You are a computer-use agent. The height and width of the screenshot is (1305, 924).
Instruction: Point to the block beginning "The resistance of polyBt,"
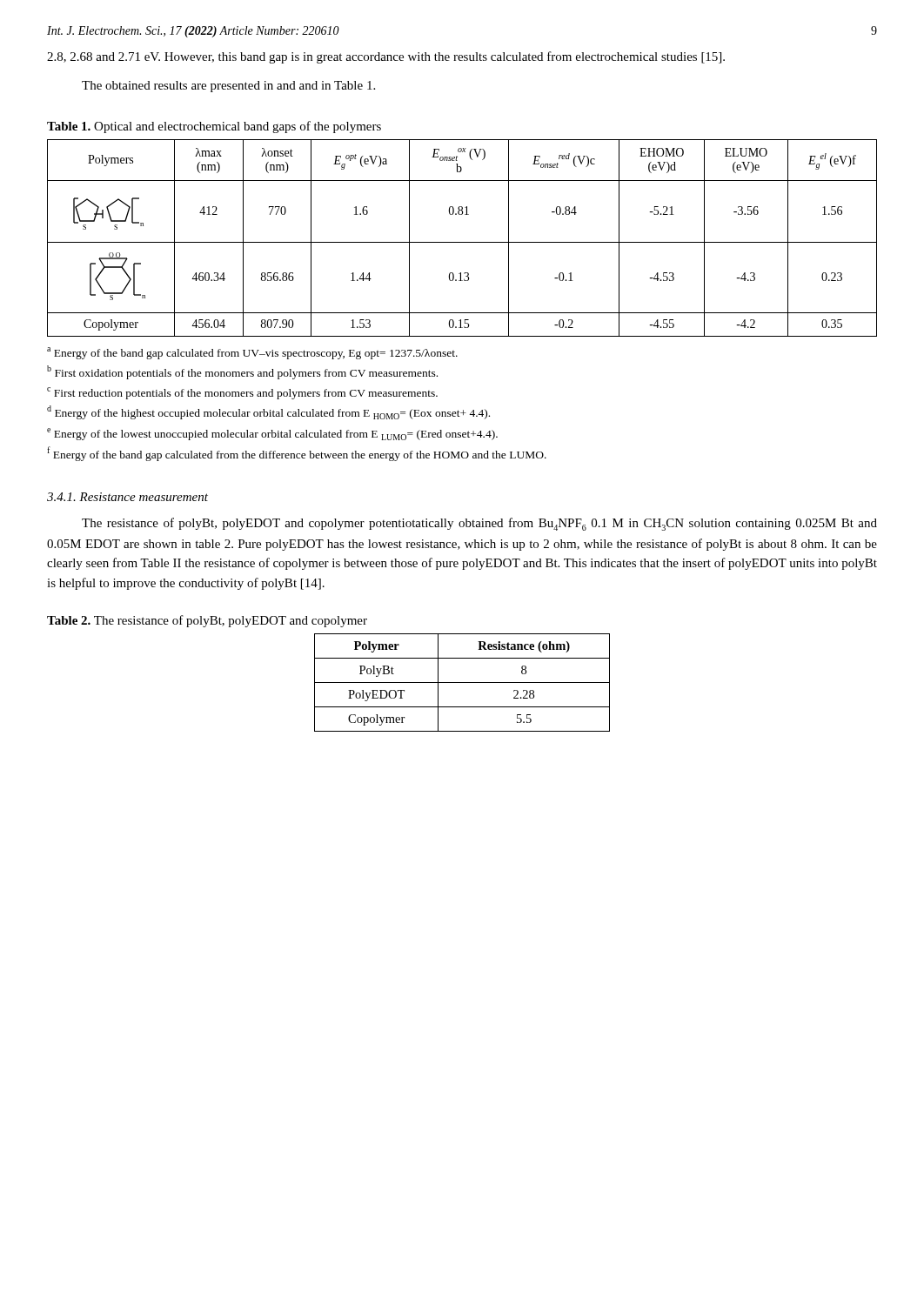462,553
